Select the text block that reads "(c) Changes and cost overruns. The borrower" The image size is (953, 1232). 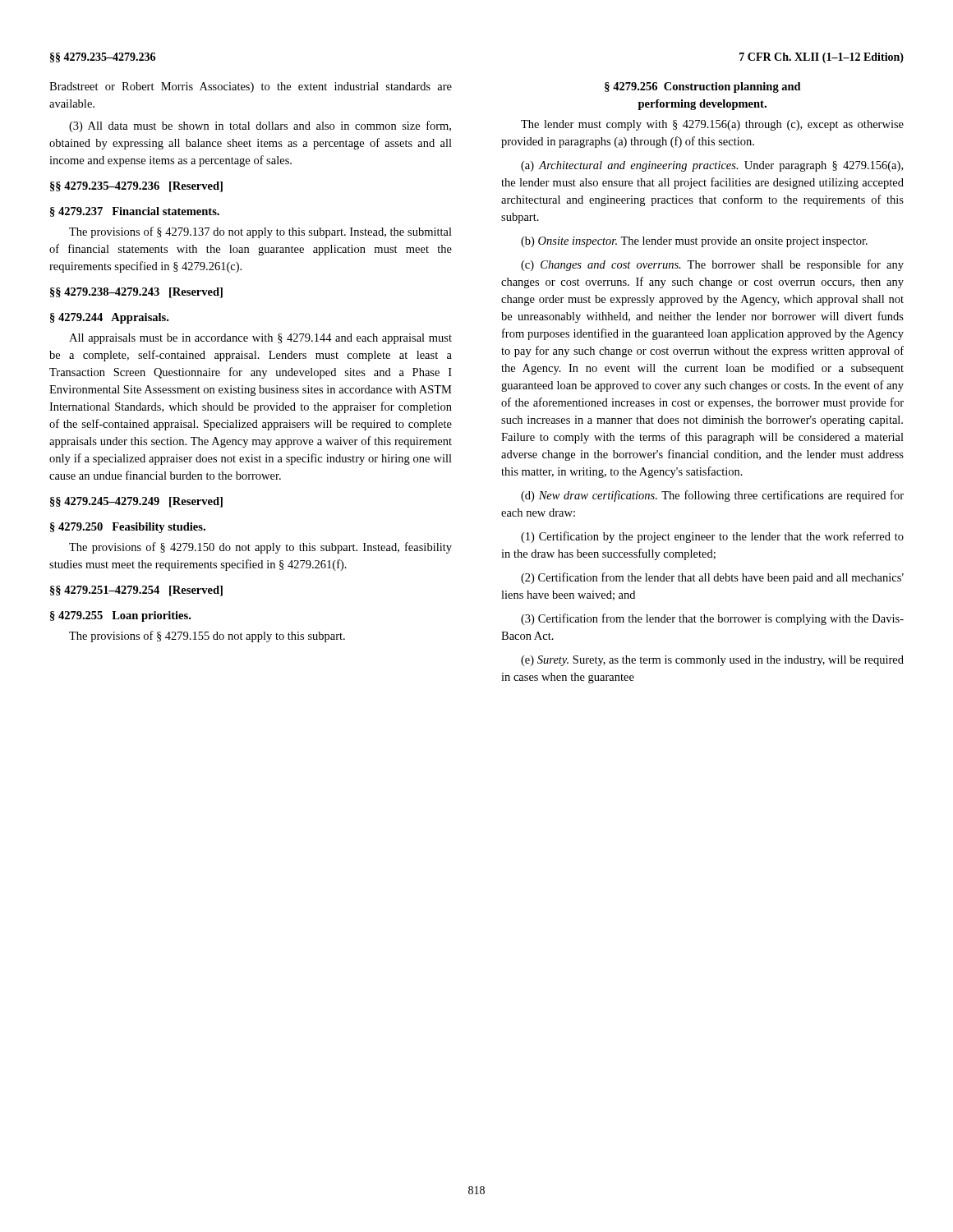pos(702,369)
